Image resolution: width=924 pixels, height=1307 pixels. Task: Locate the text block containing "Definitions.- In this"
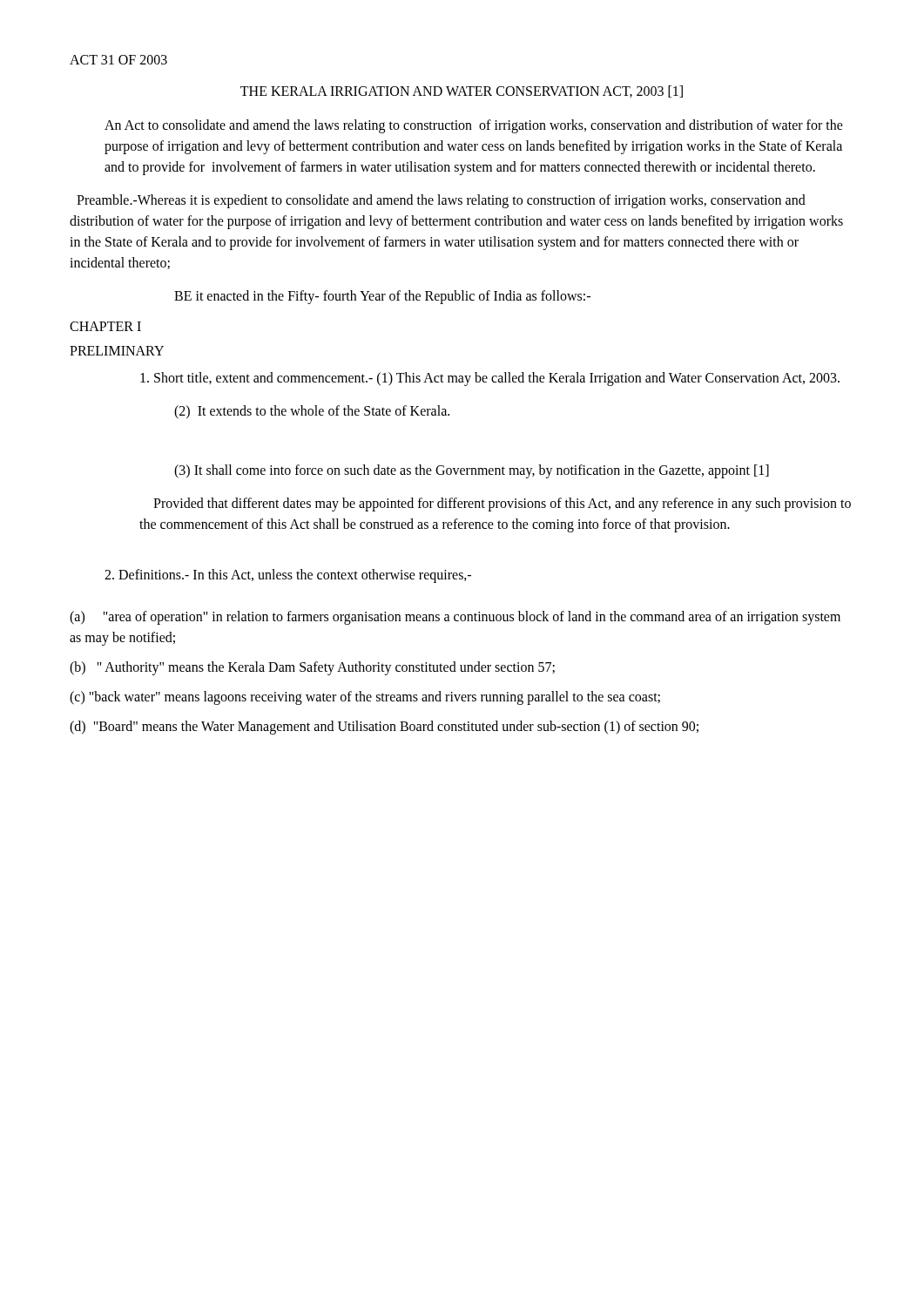coord(288,575)
